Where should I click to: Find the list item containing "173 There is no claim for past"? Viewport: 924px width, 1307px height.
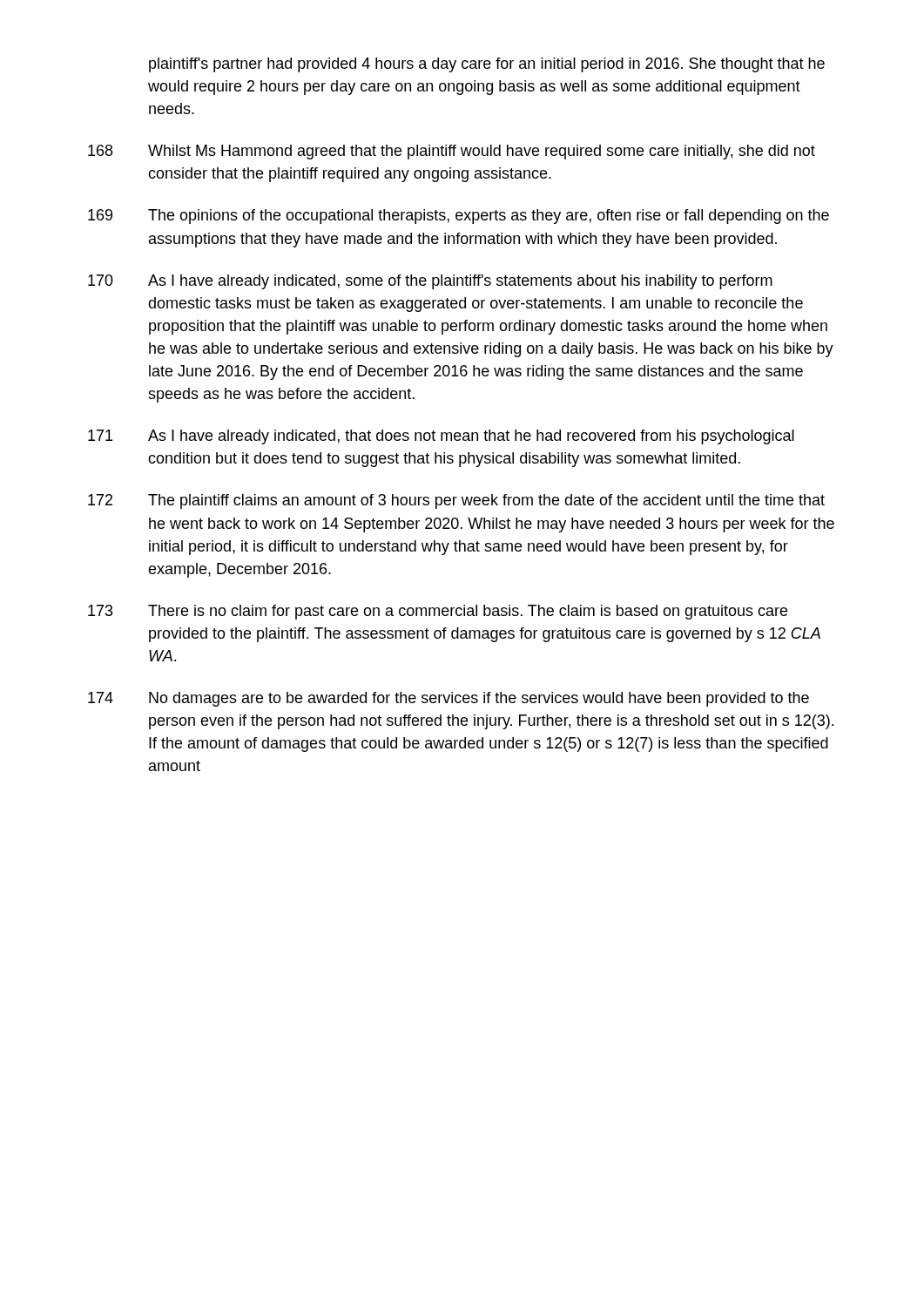(462, 633)
